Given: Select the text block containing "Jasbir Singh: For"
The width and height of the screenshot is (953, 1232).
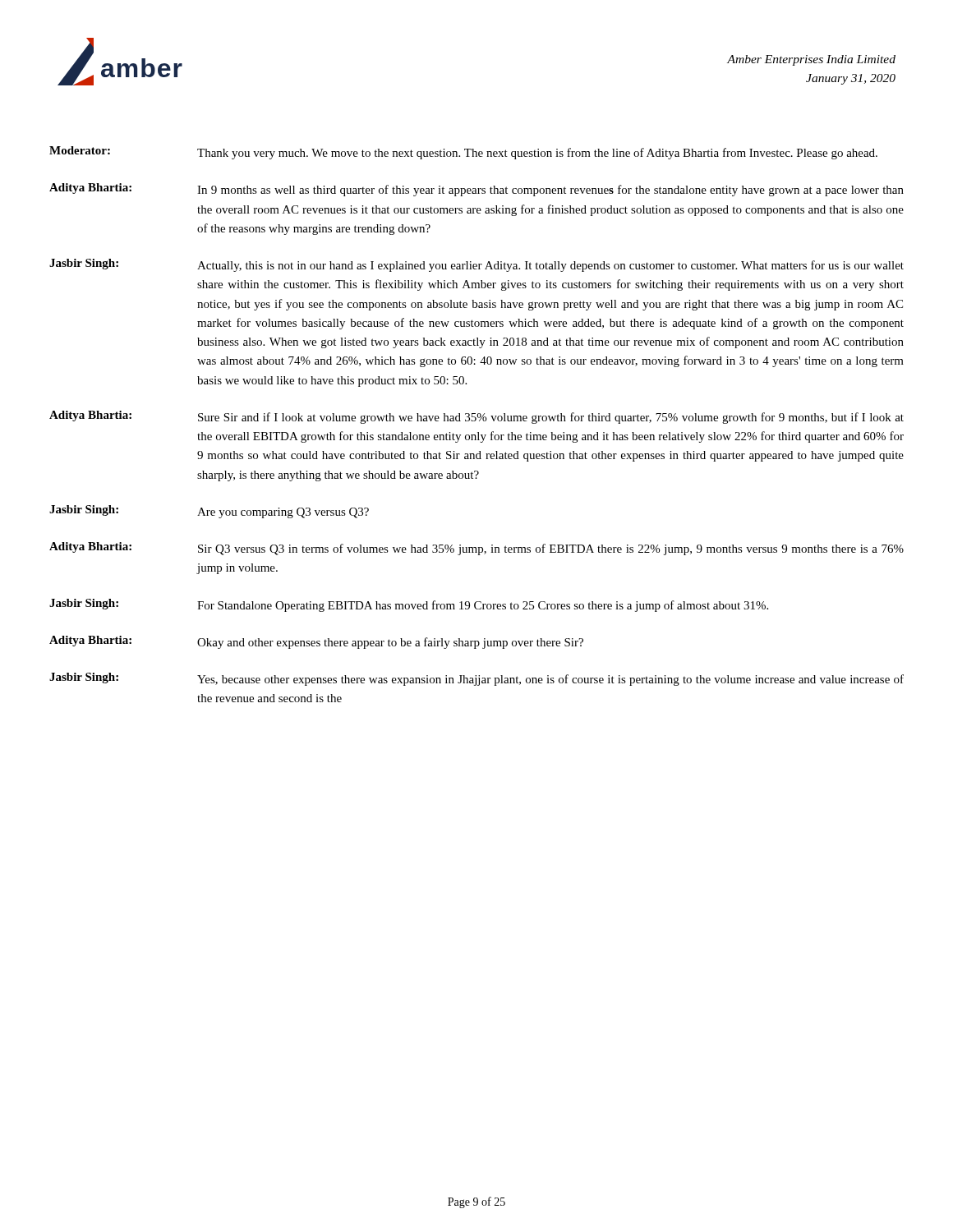Looking at the screenshot, I should [x=476, y=605].
